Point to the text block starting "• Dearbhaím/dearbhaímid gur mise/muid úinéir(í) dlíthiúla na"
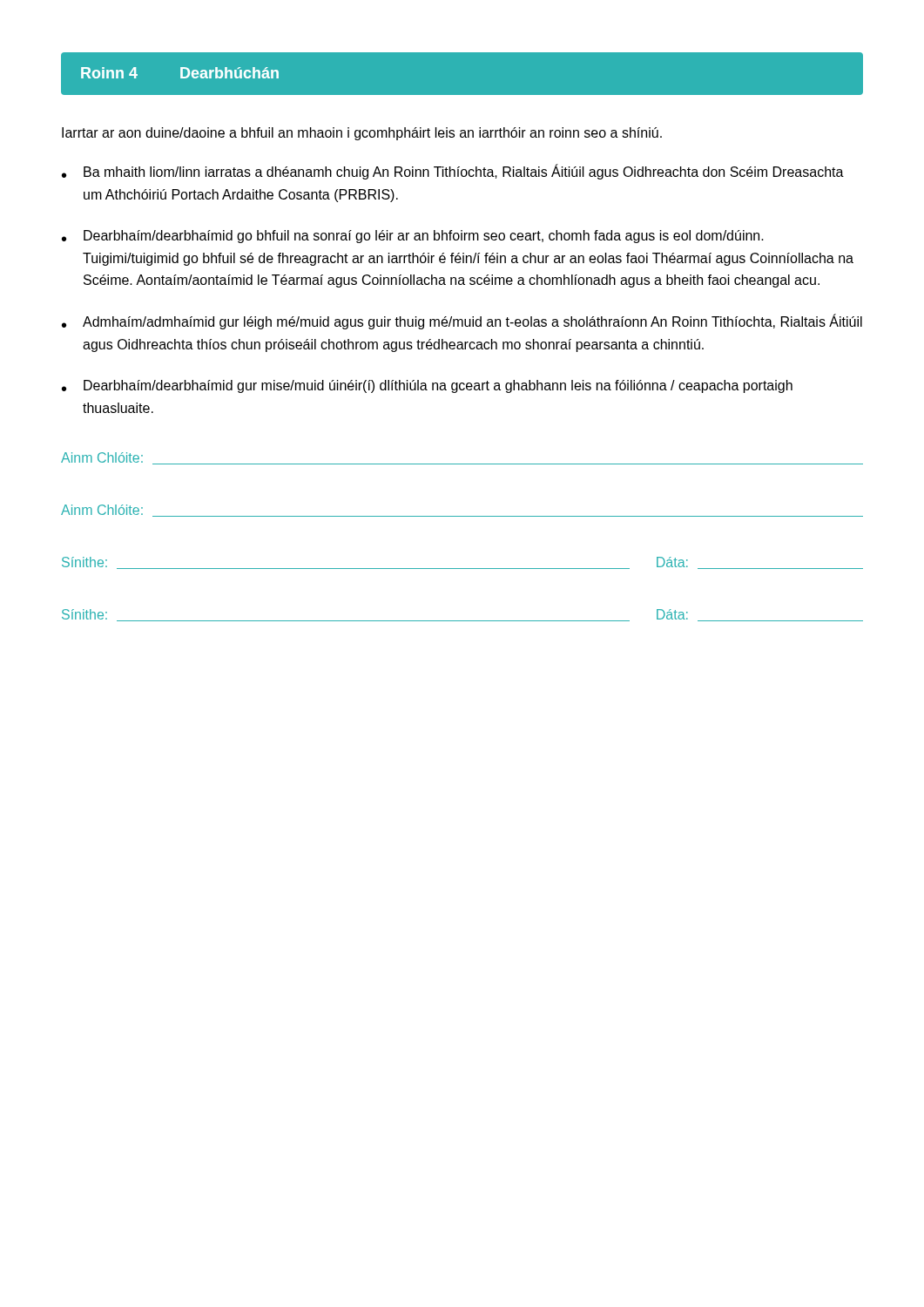Screen dimensions: 1307x924 click(x=462, y=397)
